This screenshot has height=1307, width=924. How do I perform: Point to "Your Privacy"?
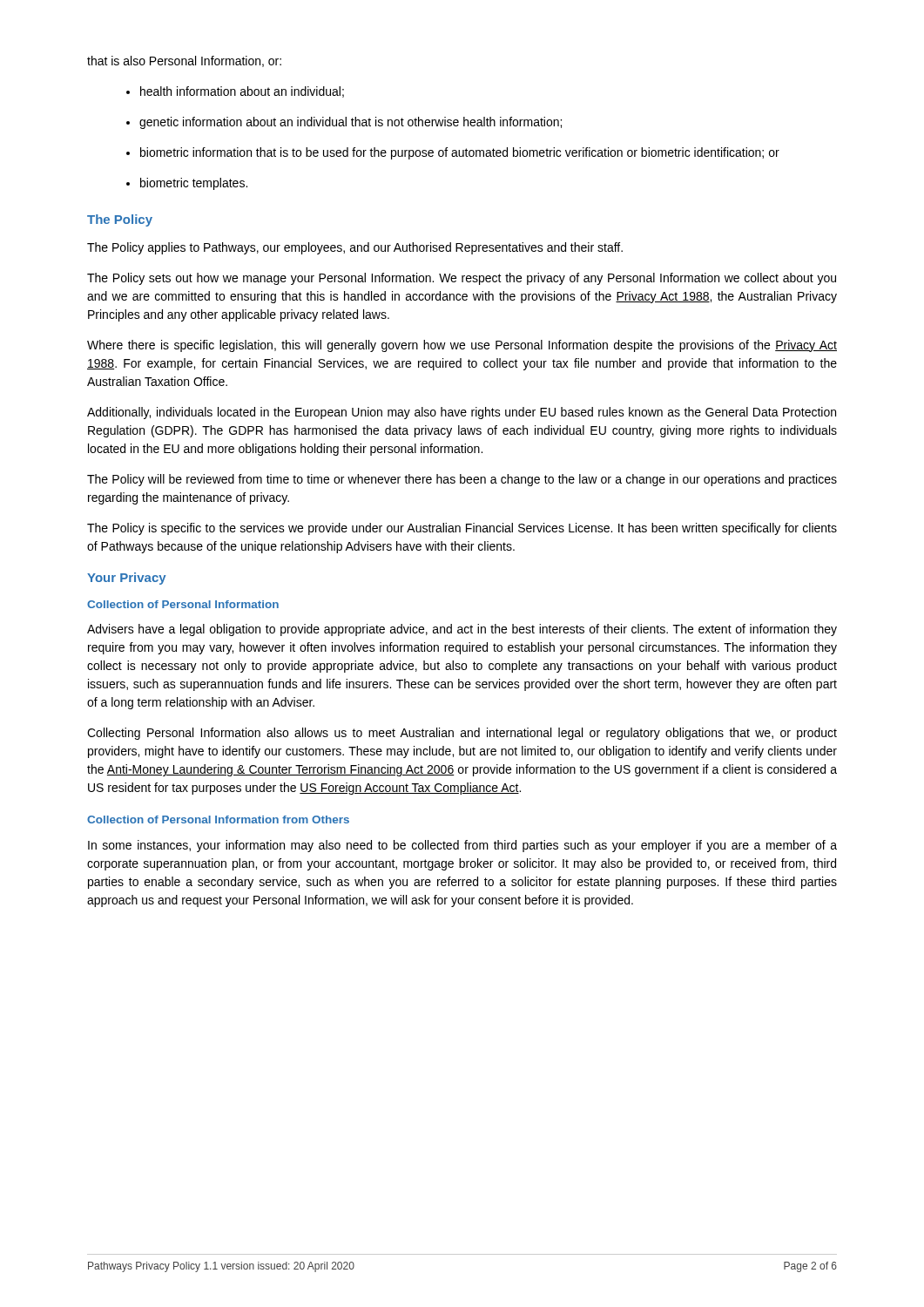point(127,579)
